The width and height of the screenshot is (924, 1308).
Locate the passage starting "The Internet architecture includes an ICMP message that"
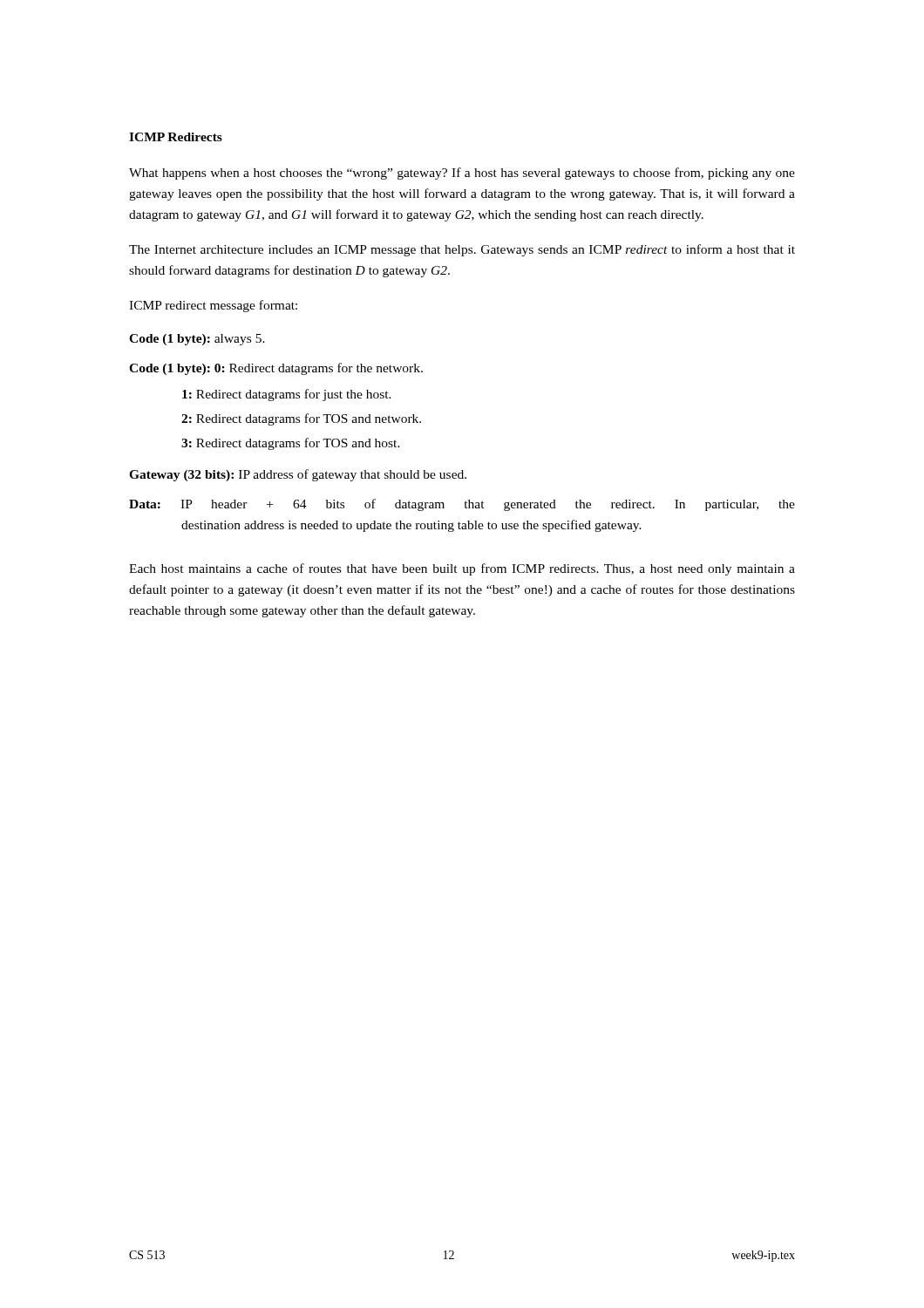(x=462, y=259)
